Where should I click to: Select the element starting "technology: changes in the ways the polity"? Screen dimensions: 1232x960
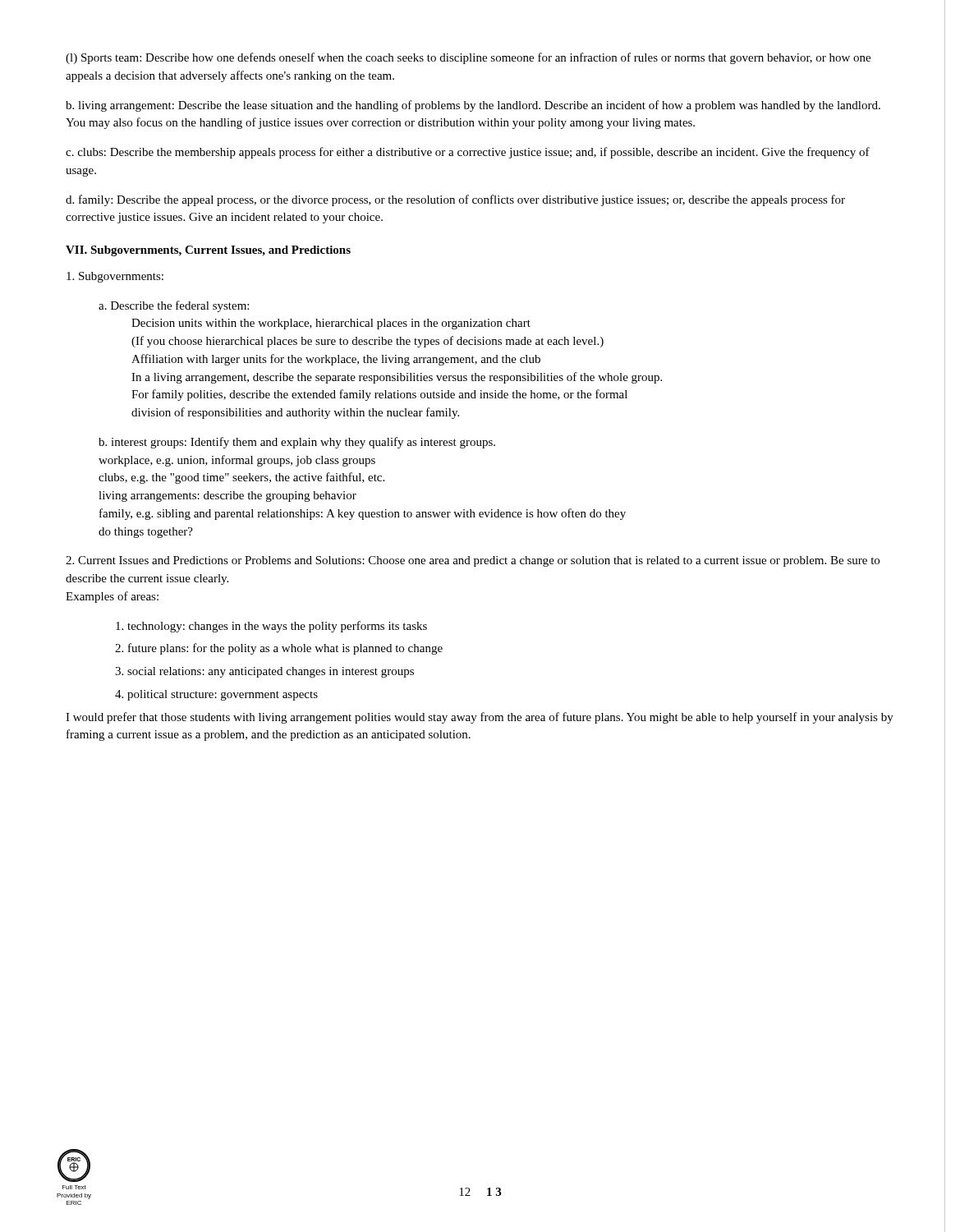(271, 625)
